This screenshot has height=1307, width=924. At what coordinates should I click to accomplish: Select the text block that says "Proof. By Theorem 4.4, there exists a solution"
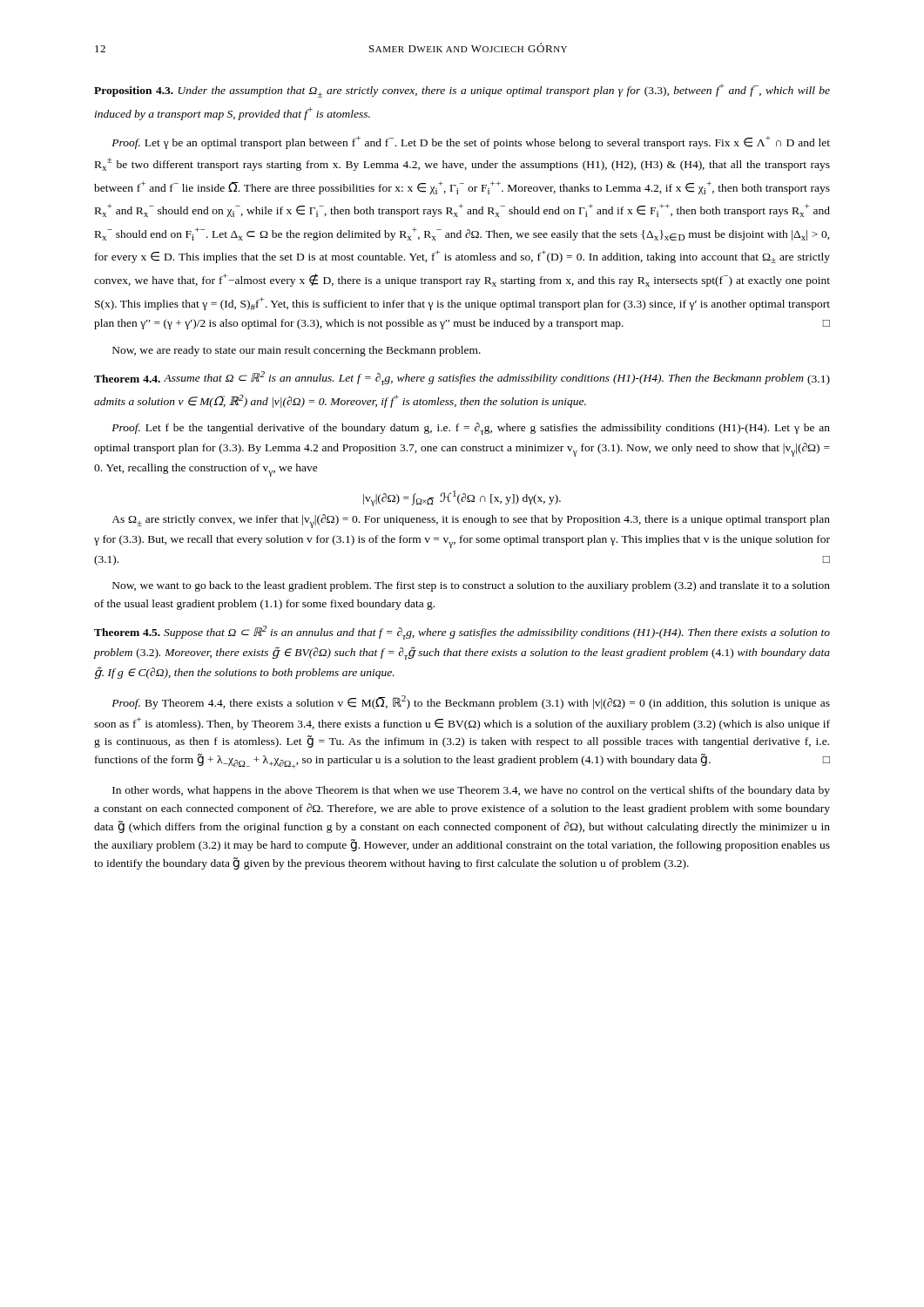(x=462, y=732)
